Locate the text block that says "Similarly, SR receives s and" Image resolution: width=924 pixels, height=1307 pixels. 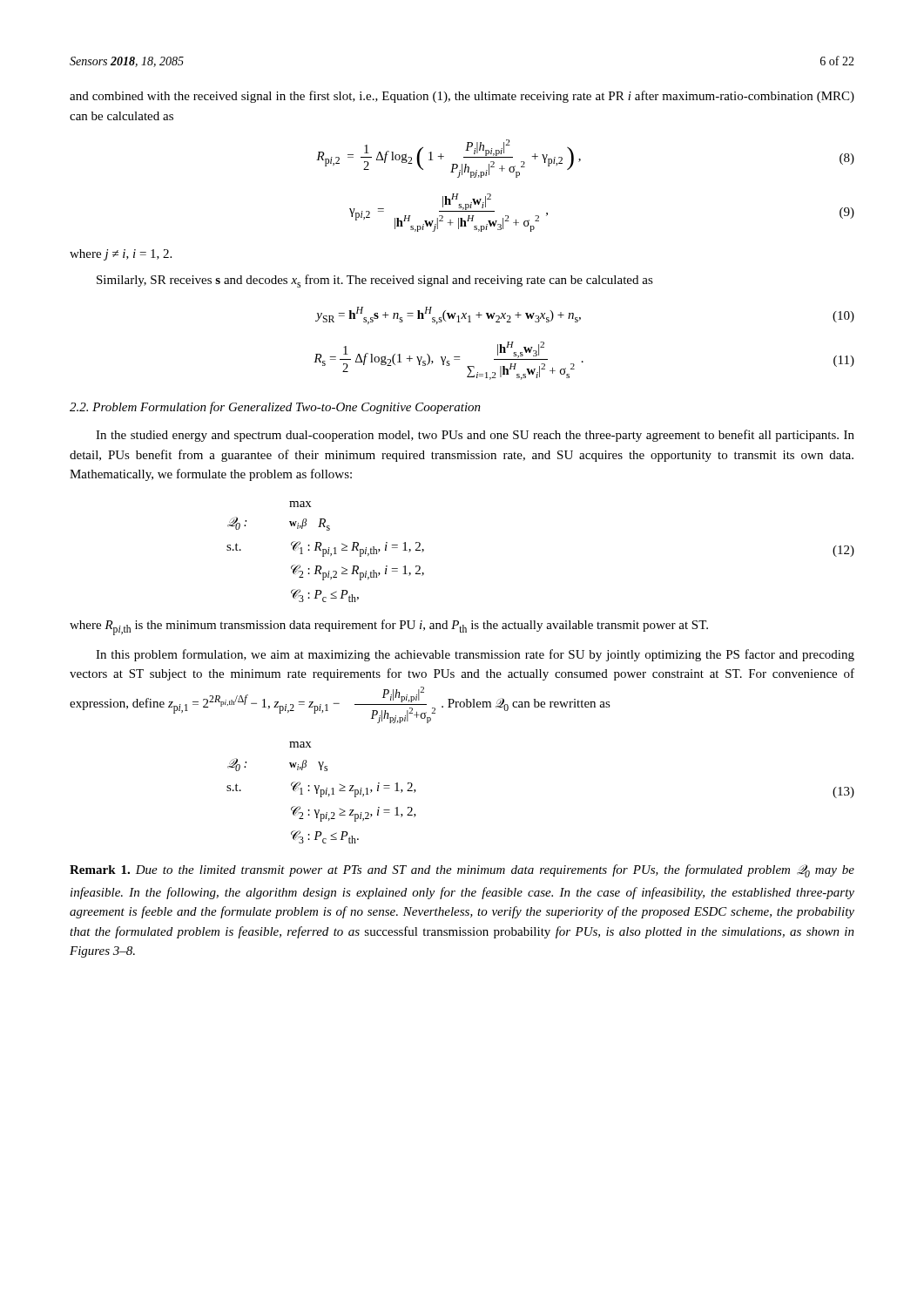tap(374, 282)
